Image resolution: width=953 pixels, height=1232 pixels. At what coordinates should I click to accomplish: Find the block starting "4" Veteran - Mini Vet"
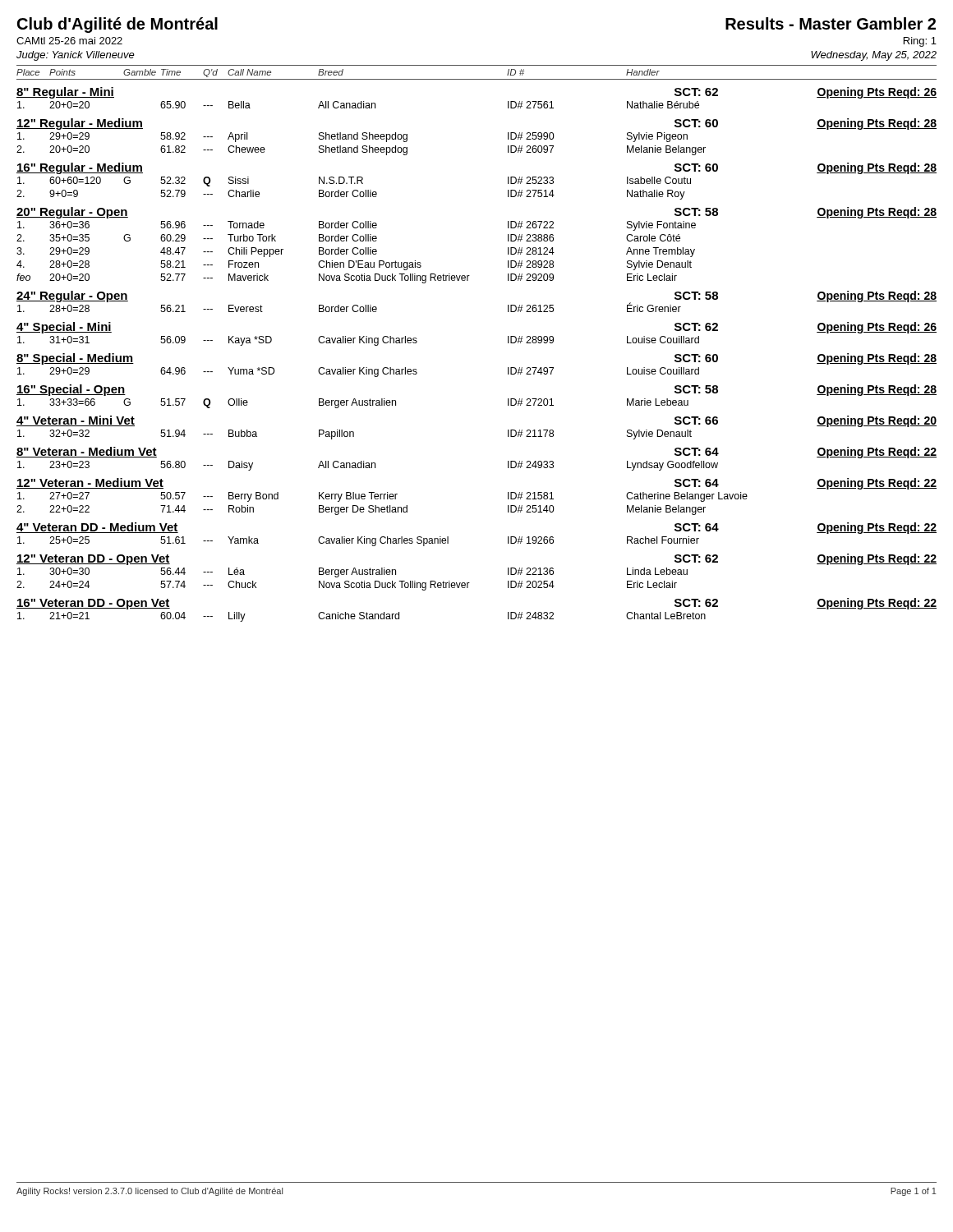(x=75, y=420)
